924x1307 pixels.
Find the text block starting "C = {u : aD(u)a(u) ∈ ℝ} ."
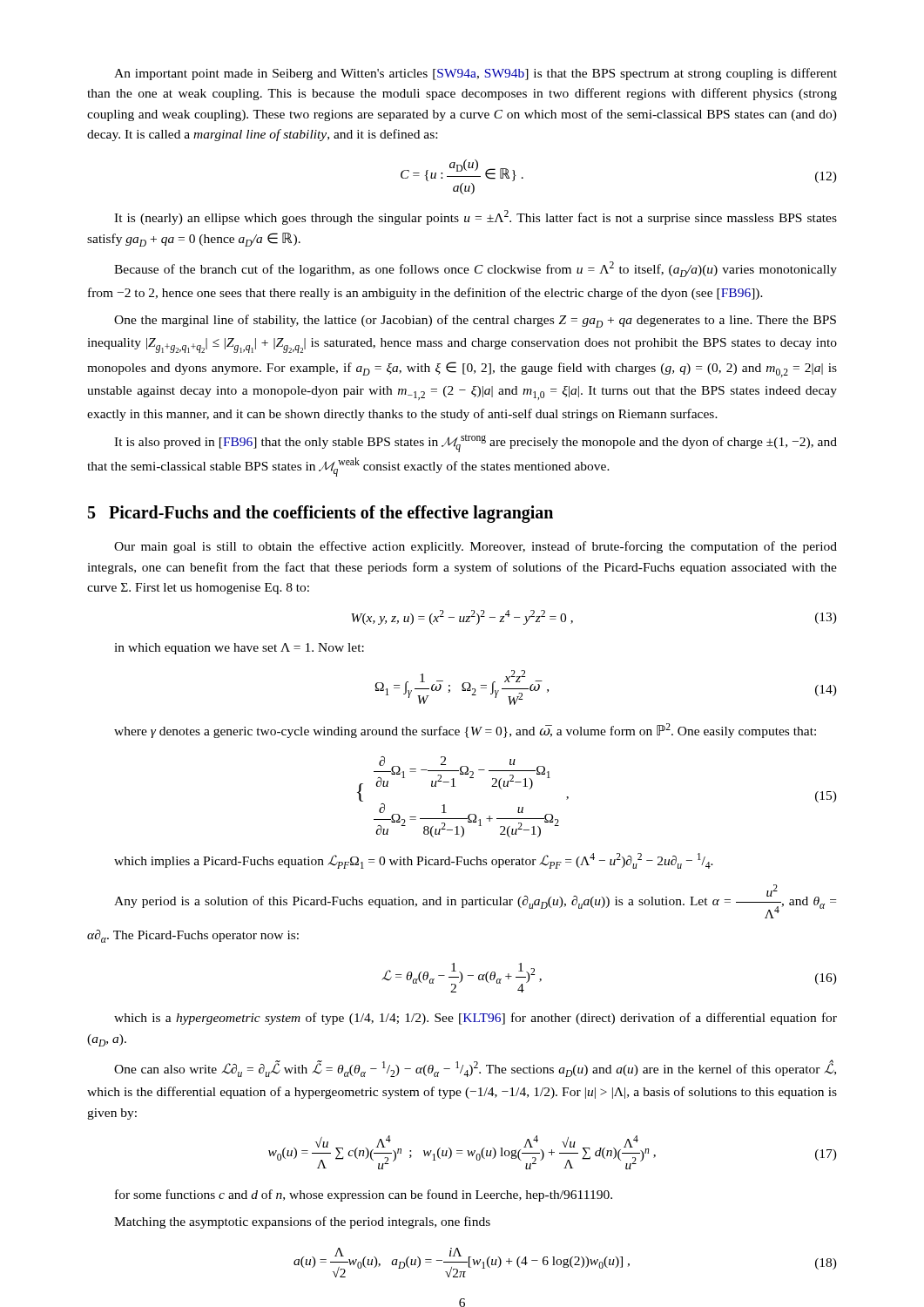click(x=462, y=175)
